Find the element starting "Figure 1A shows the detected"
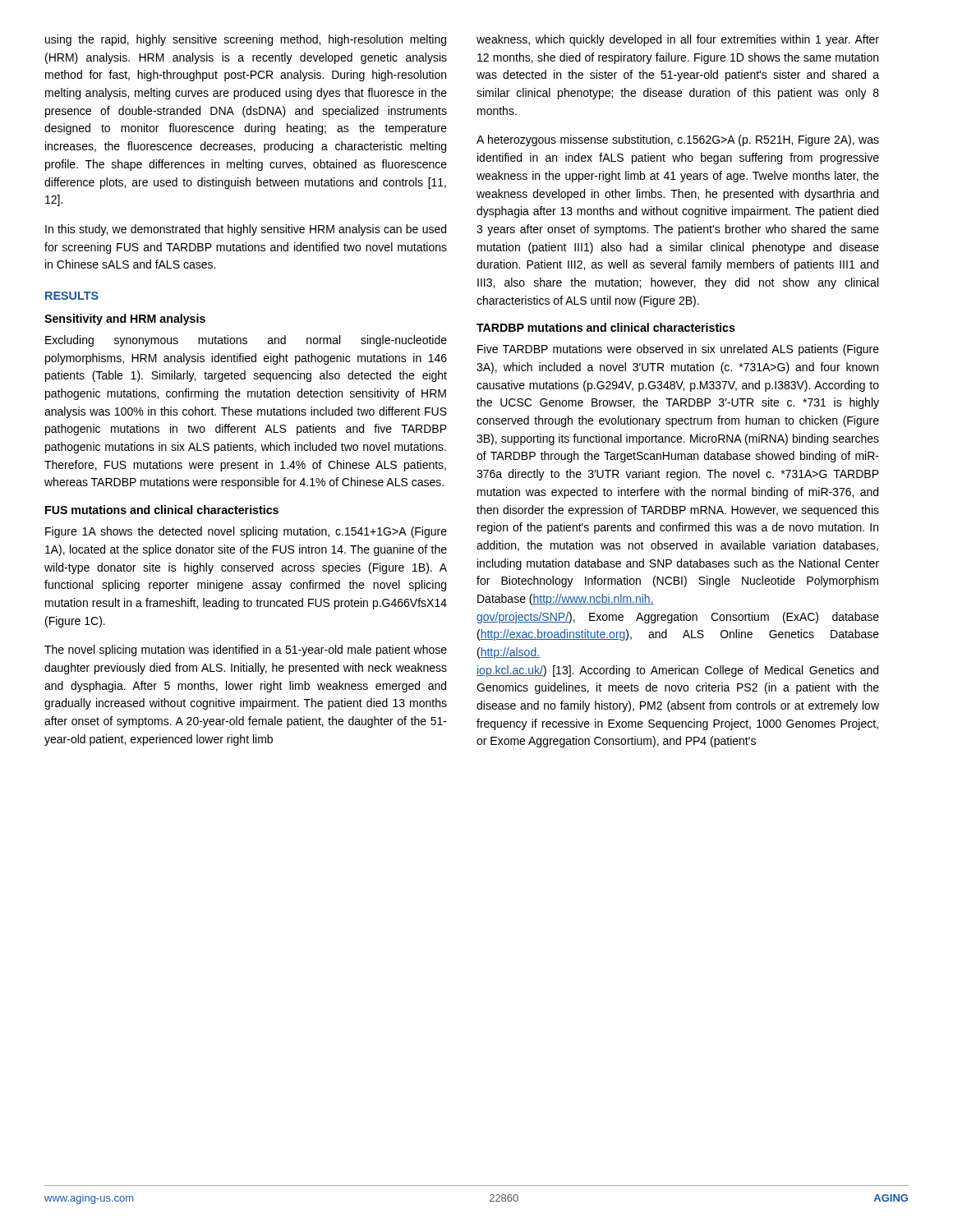Screen dimensions: 1232x953 [246, 576]
